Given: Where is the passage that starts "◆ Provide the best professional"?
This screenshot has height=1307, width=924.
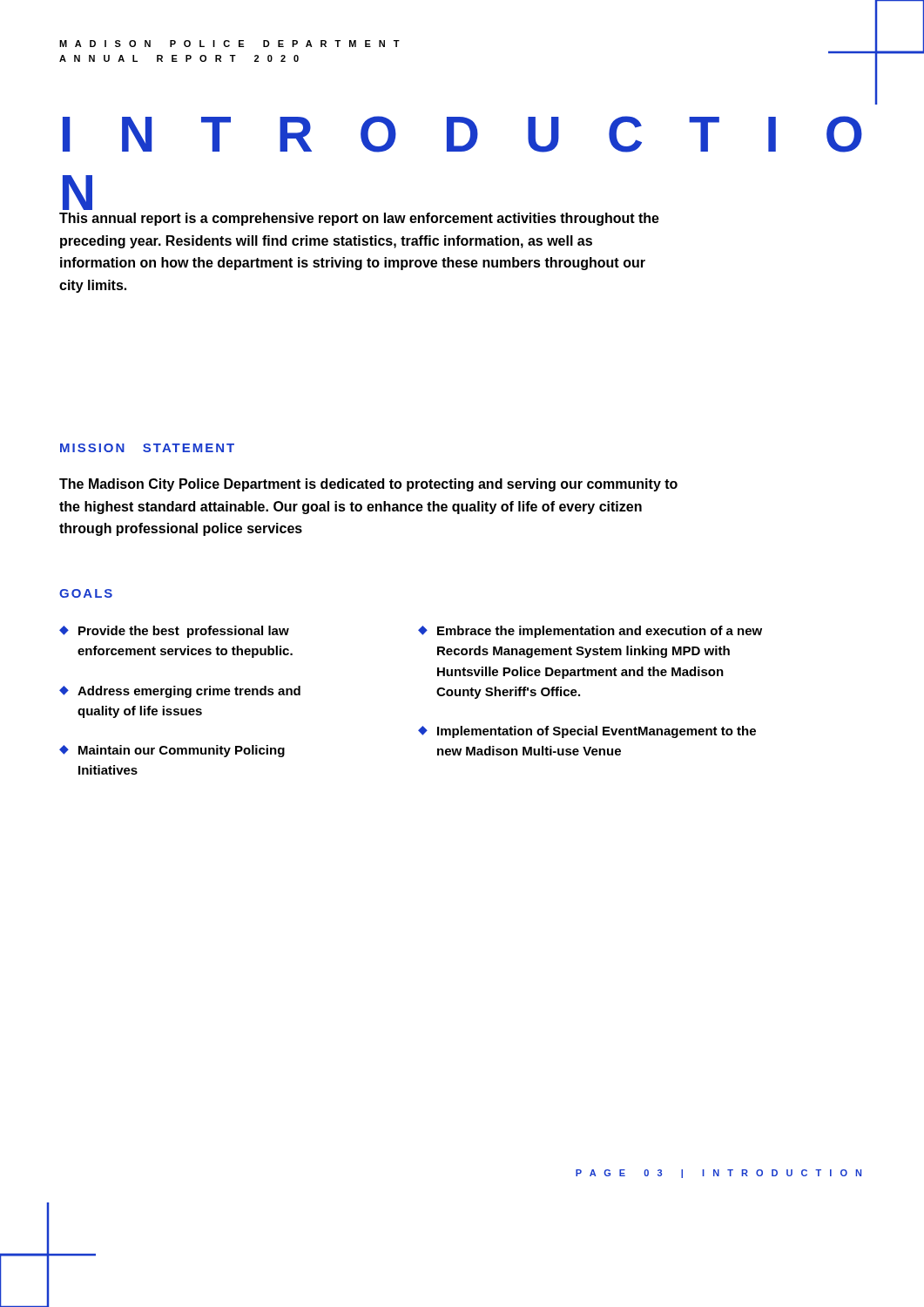Looking at the screenshot, I should pos(203,641).
